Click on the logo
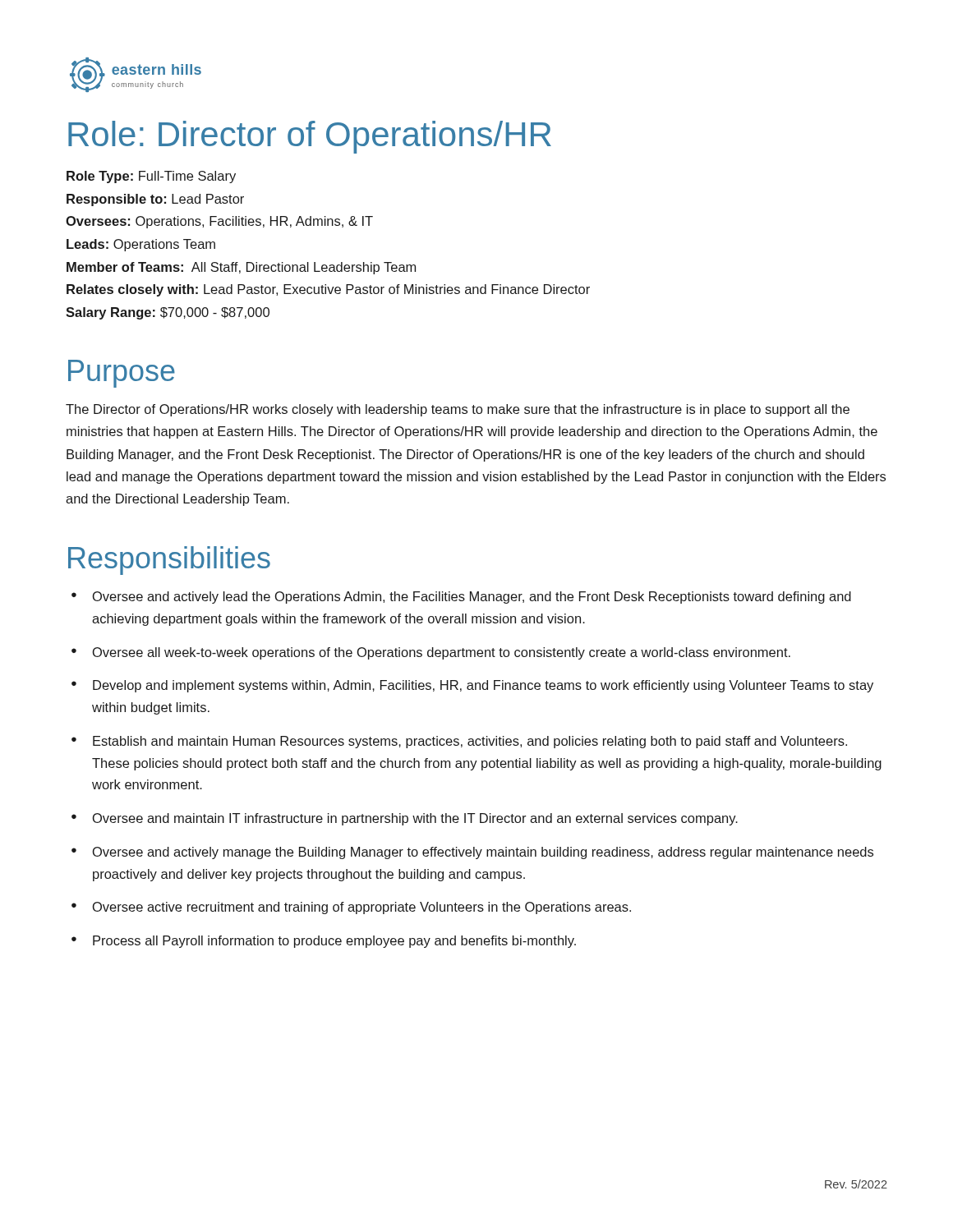 pos(476,75)
